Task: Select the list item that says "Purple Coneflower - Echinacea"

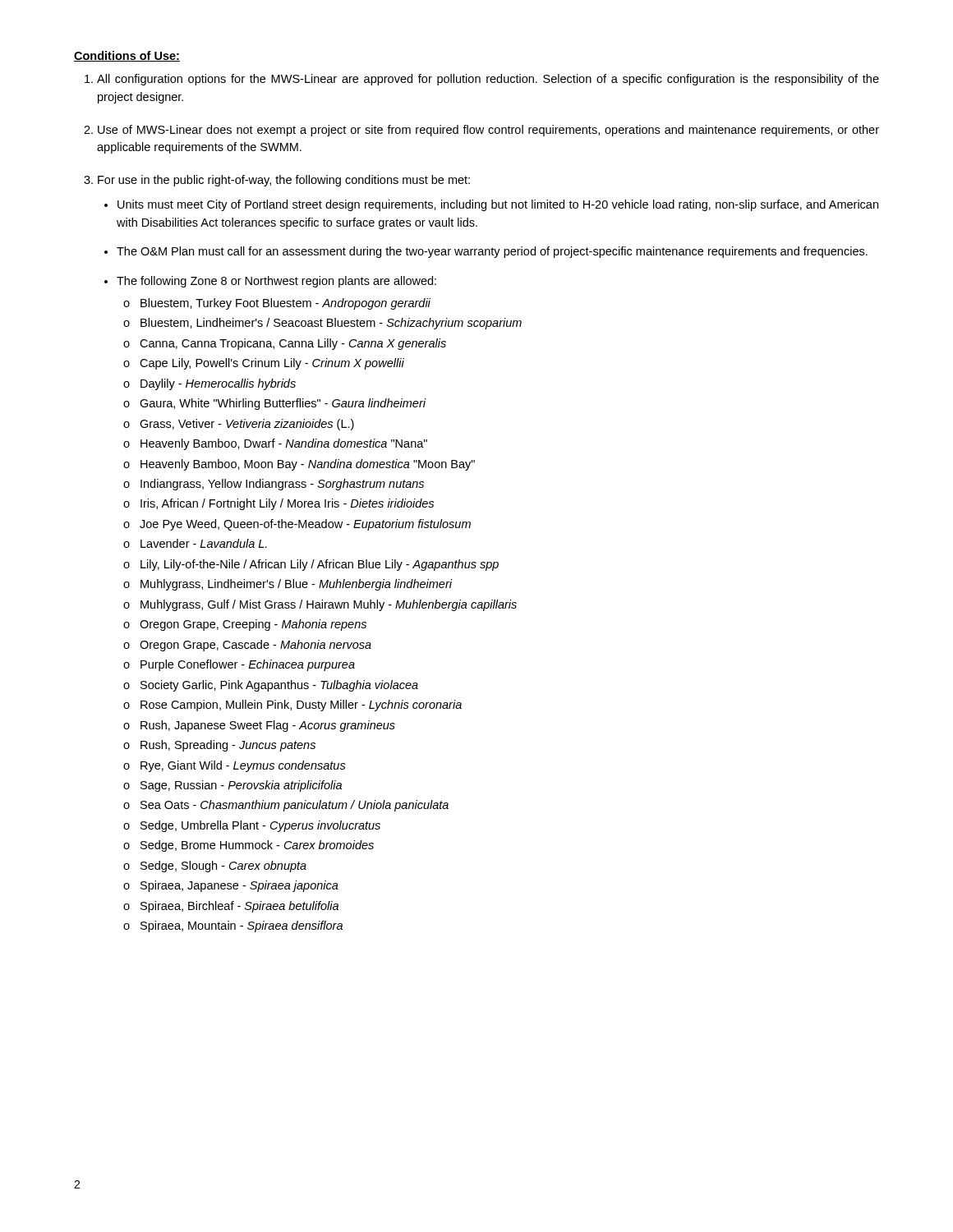Action: pos(247,665)
